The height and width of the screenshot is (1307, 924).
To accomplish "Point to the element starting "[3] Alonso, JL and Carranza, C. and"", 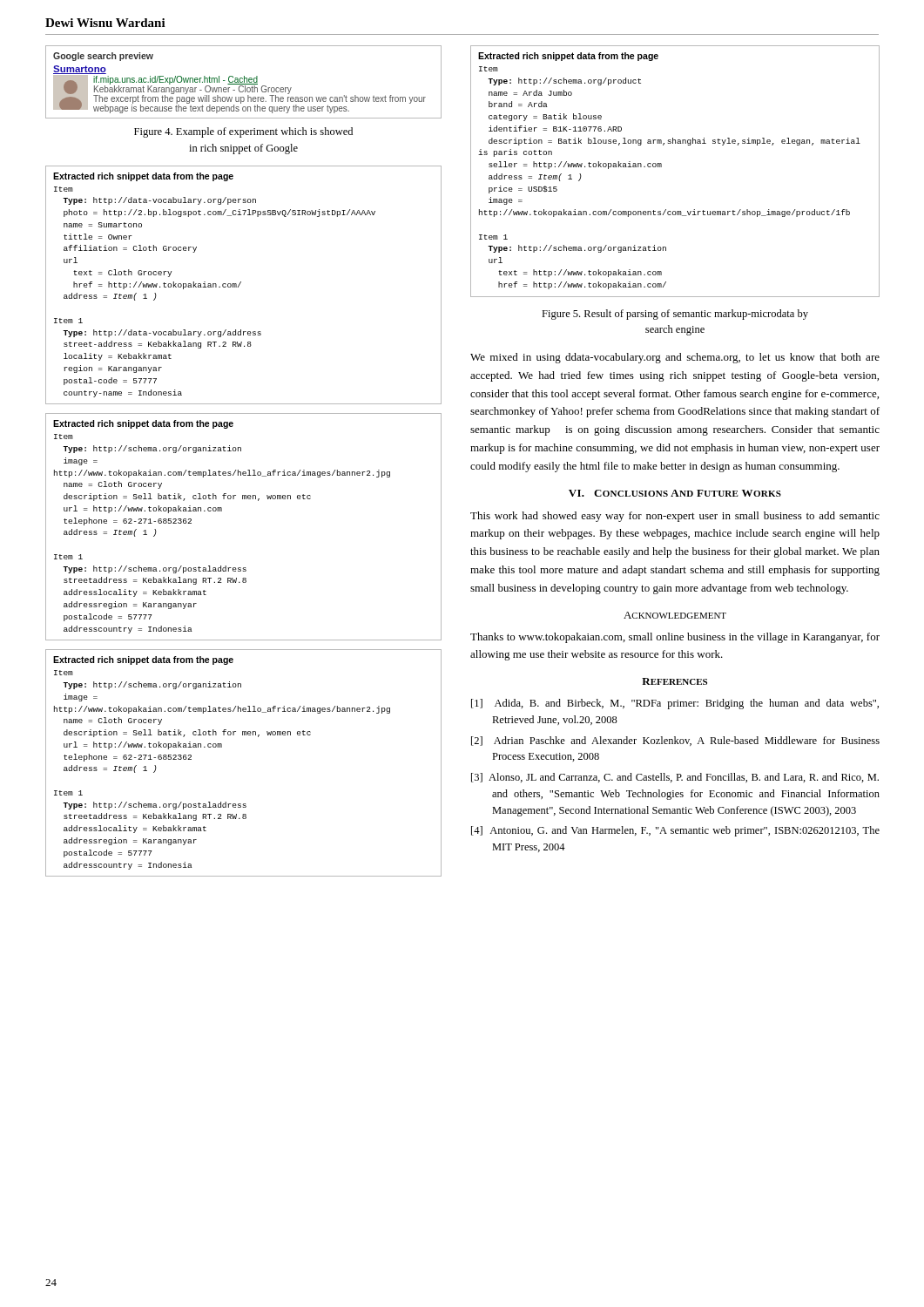I will [x=675, y=794].
